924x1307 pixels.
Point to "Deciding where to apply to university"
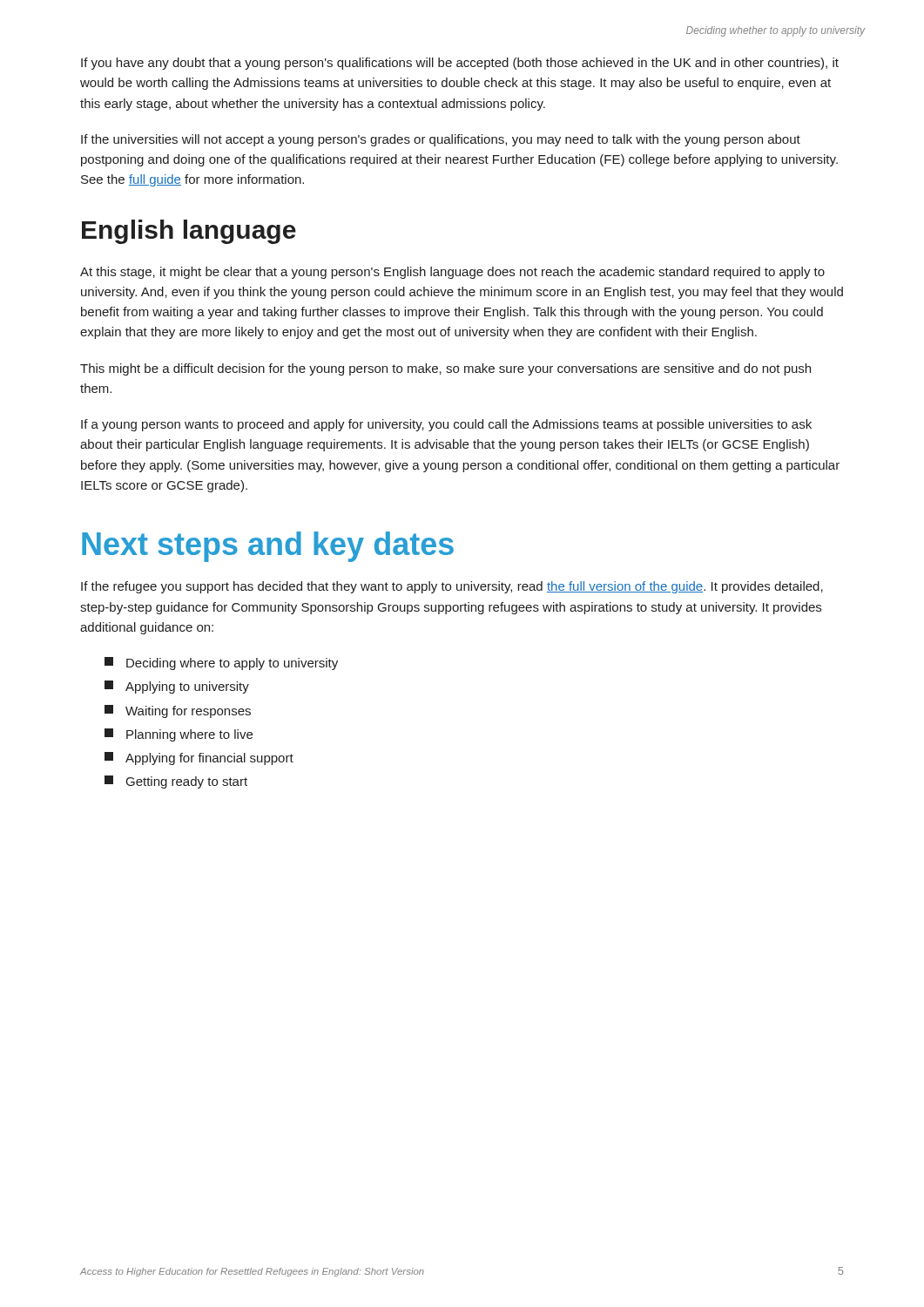coord(221,663)
